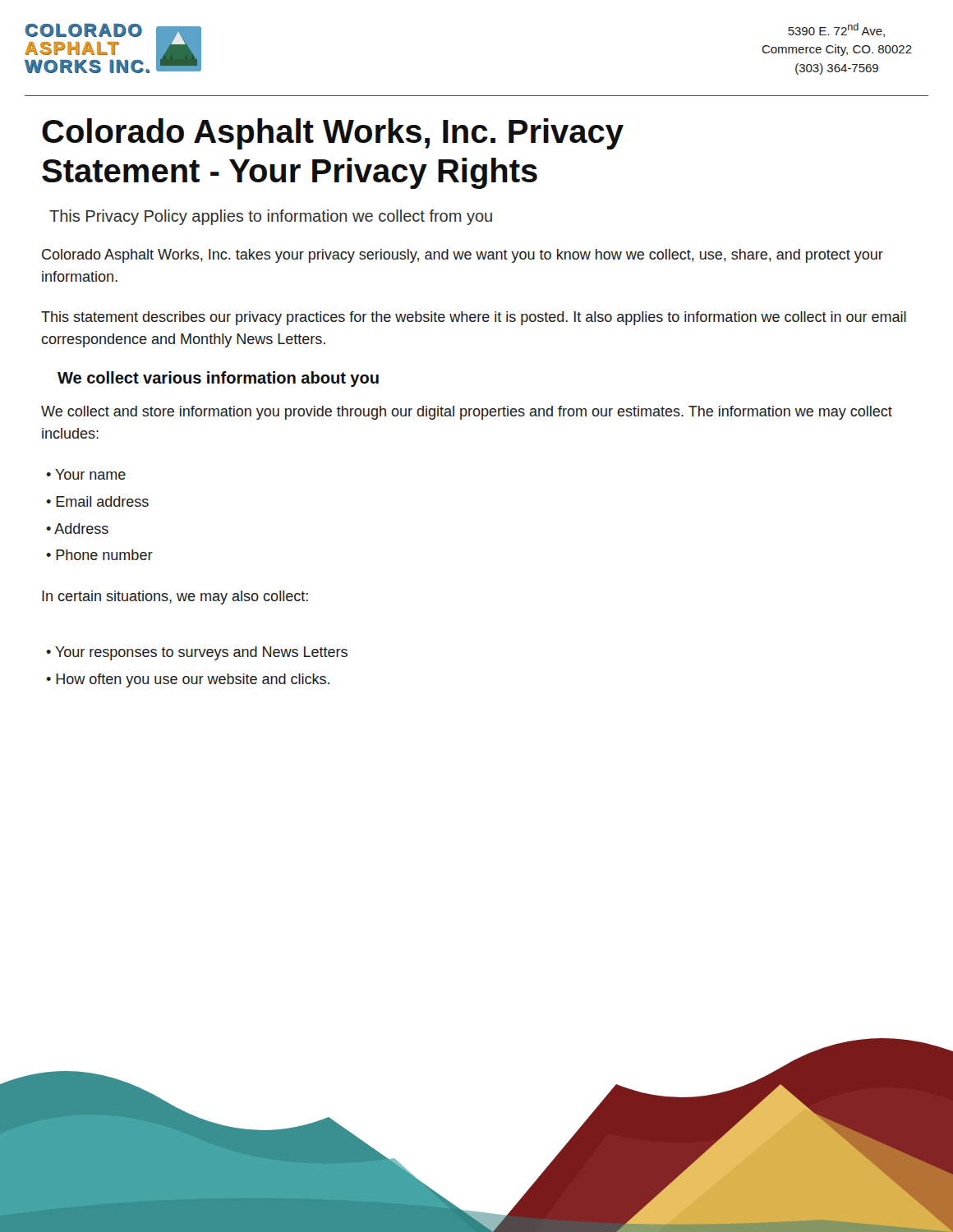Click on the text block that reads "This statement describes our privacy practices for the"

(x=474, y=328)
